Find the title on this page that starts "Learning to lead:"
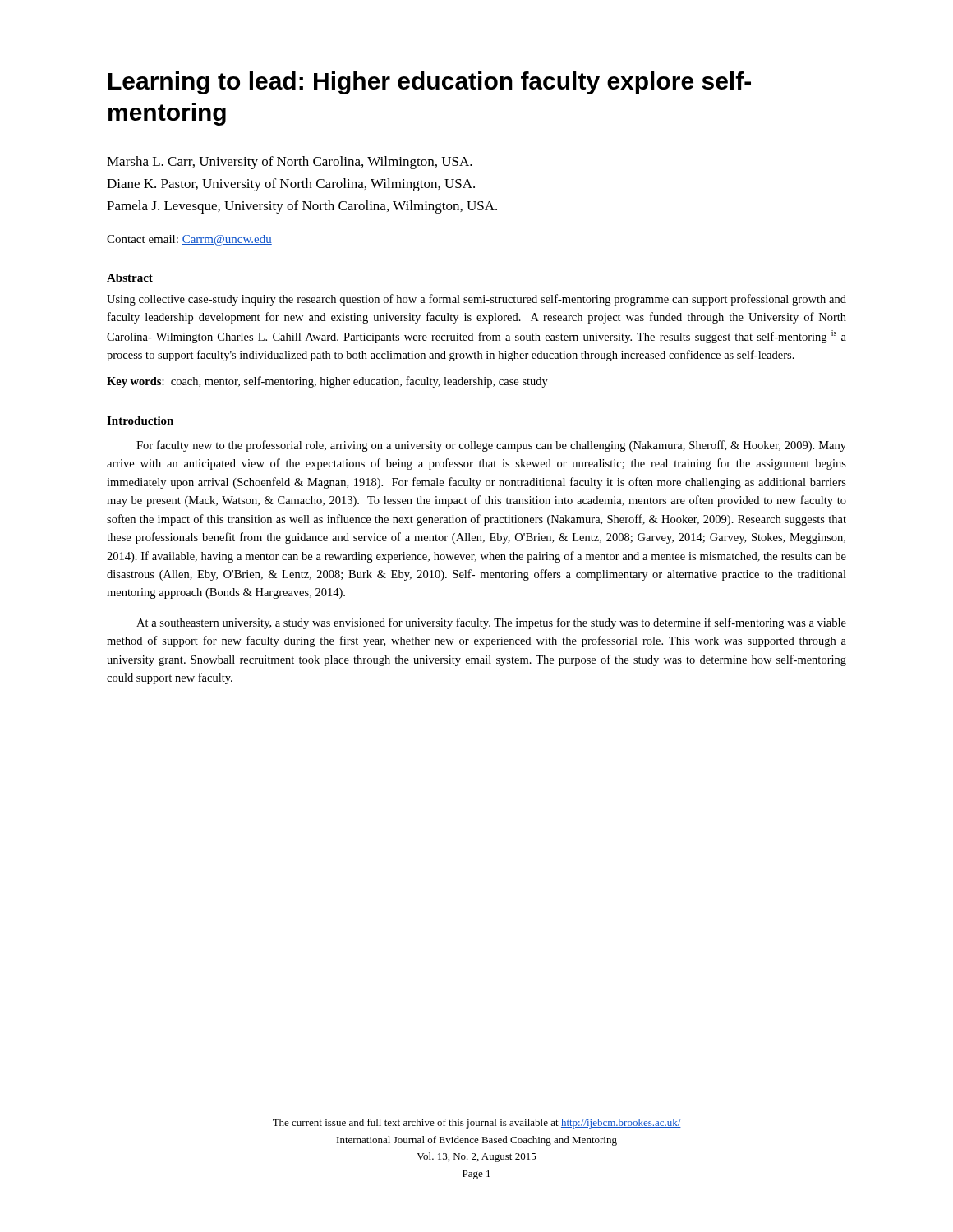Image resolution: width=953 pixels, height=1232 pixels. pos(476,96)
